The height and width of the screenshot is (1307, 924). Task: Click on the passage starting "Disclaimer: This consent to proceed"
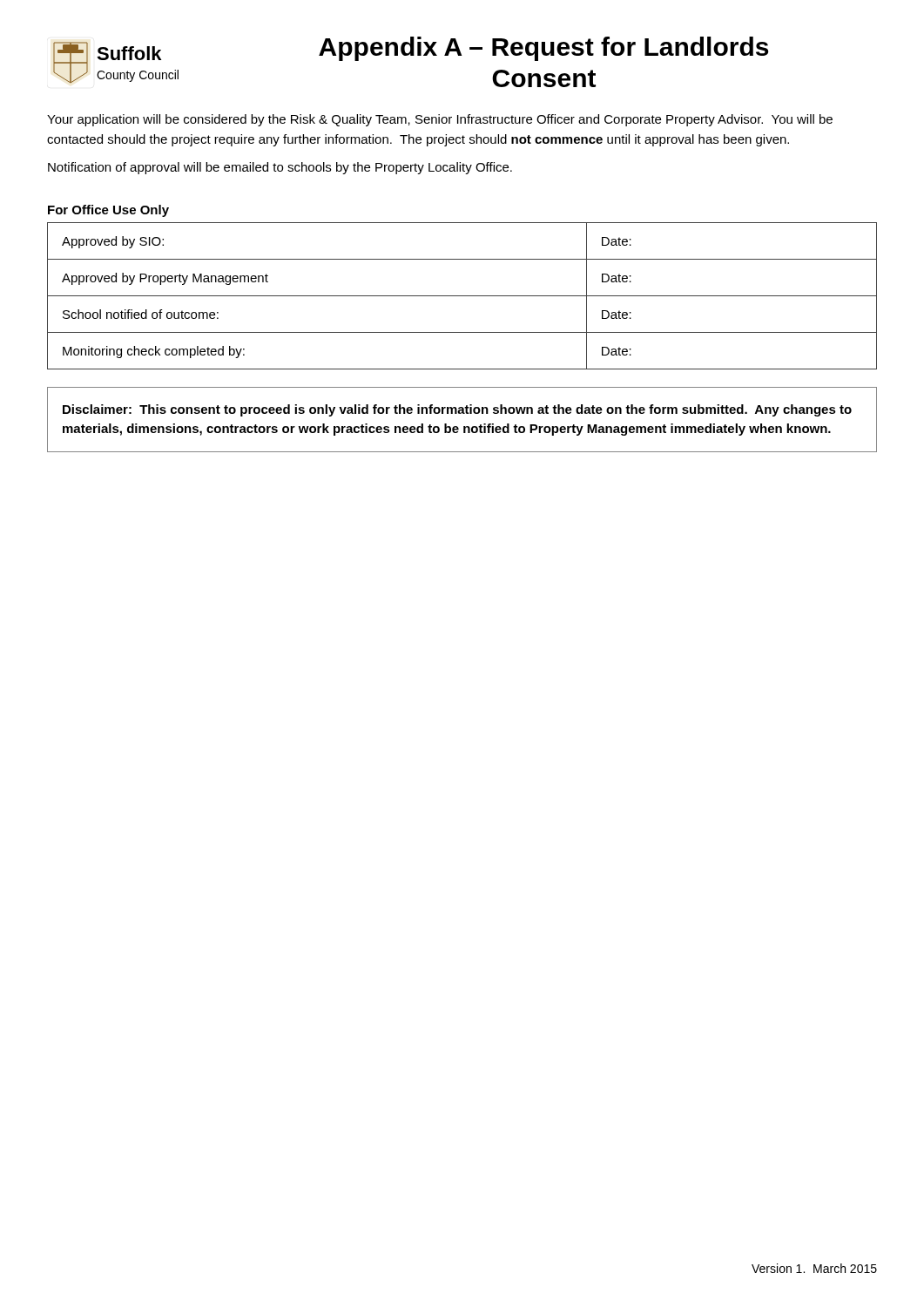click(457, 418)
